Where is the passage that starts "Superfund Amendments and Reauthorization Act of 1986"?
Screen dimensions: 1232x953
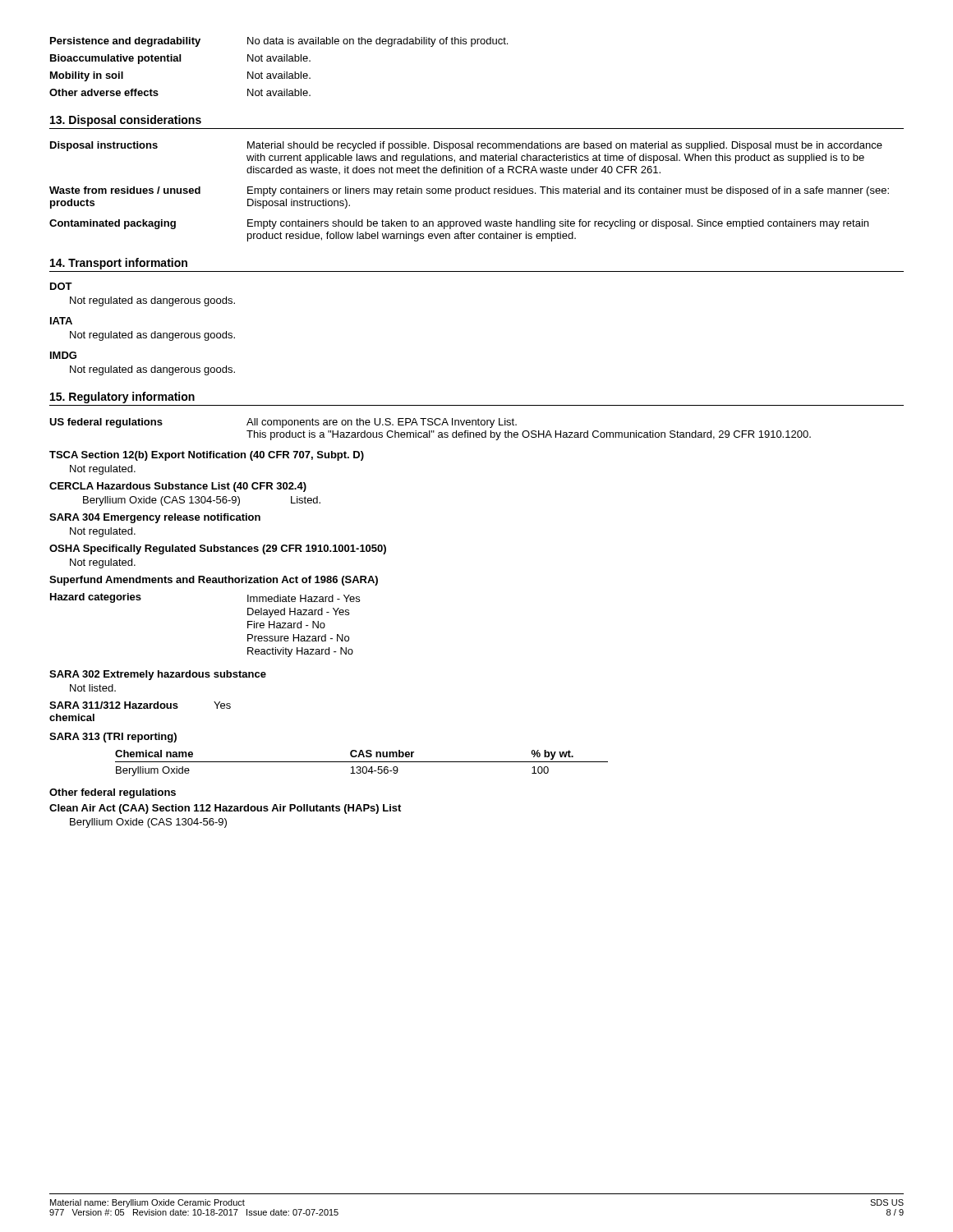pos(214,579)
